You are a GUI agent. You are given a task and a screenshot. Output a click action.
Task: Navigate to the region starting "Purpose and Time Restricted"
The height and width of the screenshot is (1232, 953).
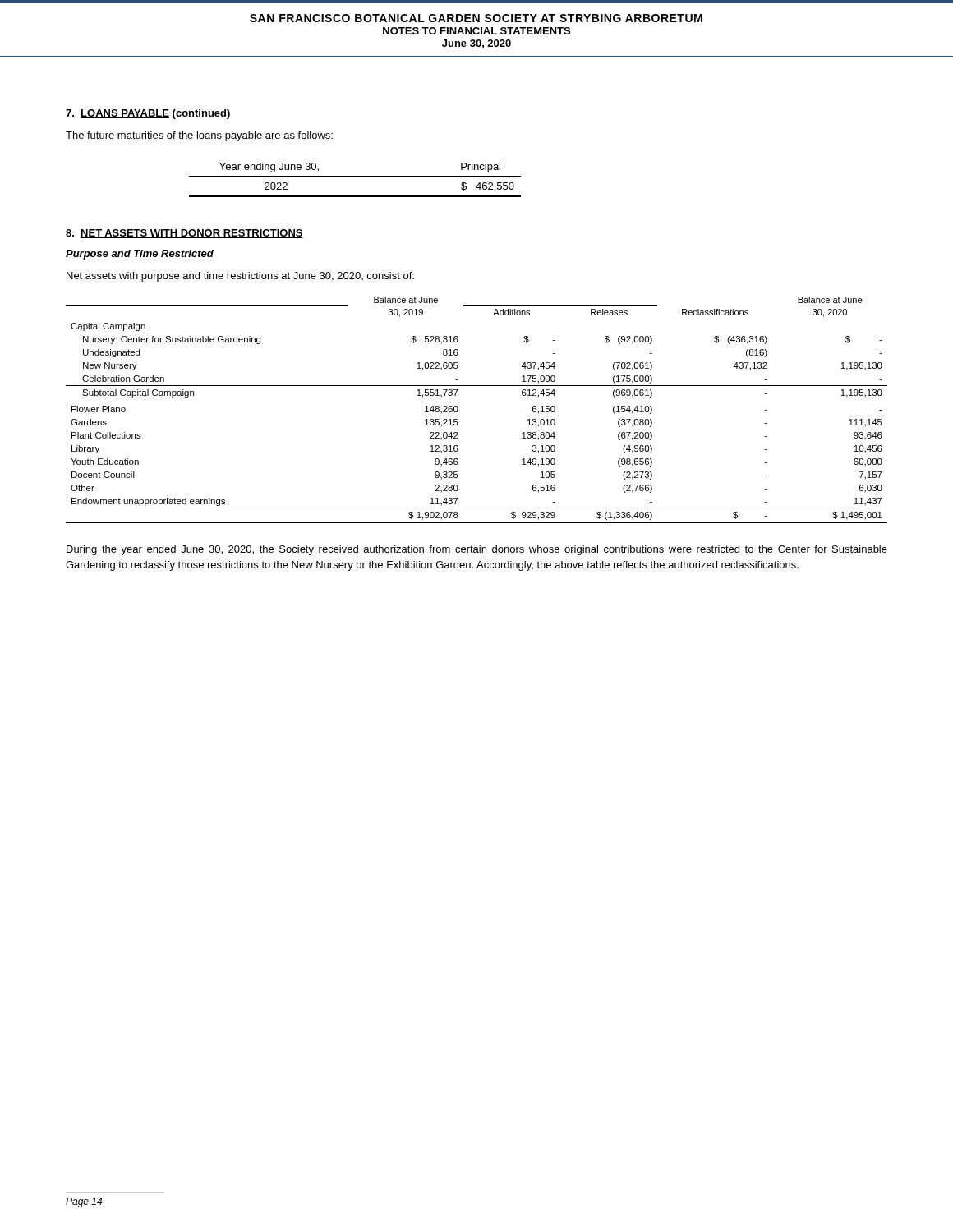pyautogui.click(x=140, y=253)
